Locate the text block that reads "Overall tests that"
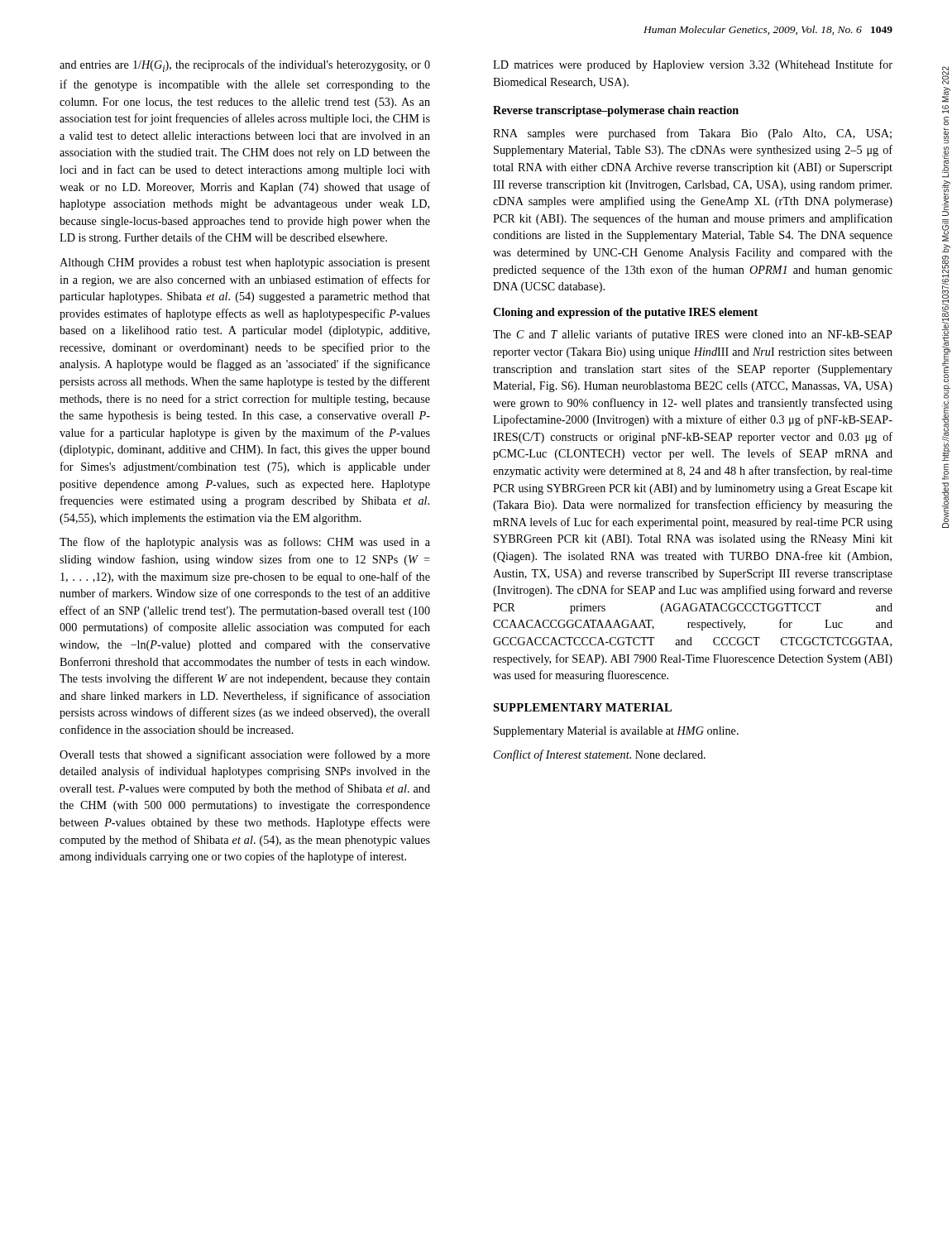This screenshot has width=952, height=1241. pyautogui.click(x=245, y=805)
